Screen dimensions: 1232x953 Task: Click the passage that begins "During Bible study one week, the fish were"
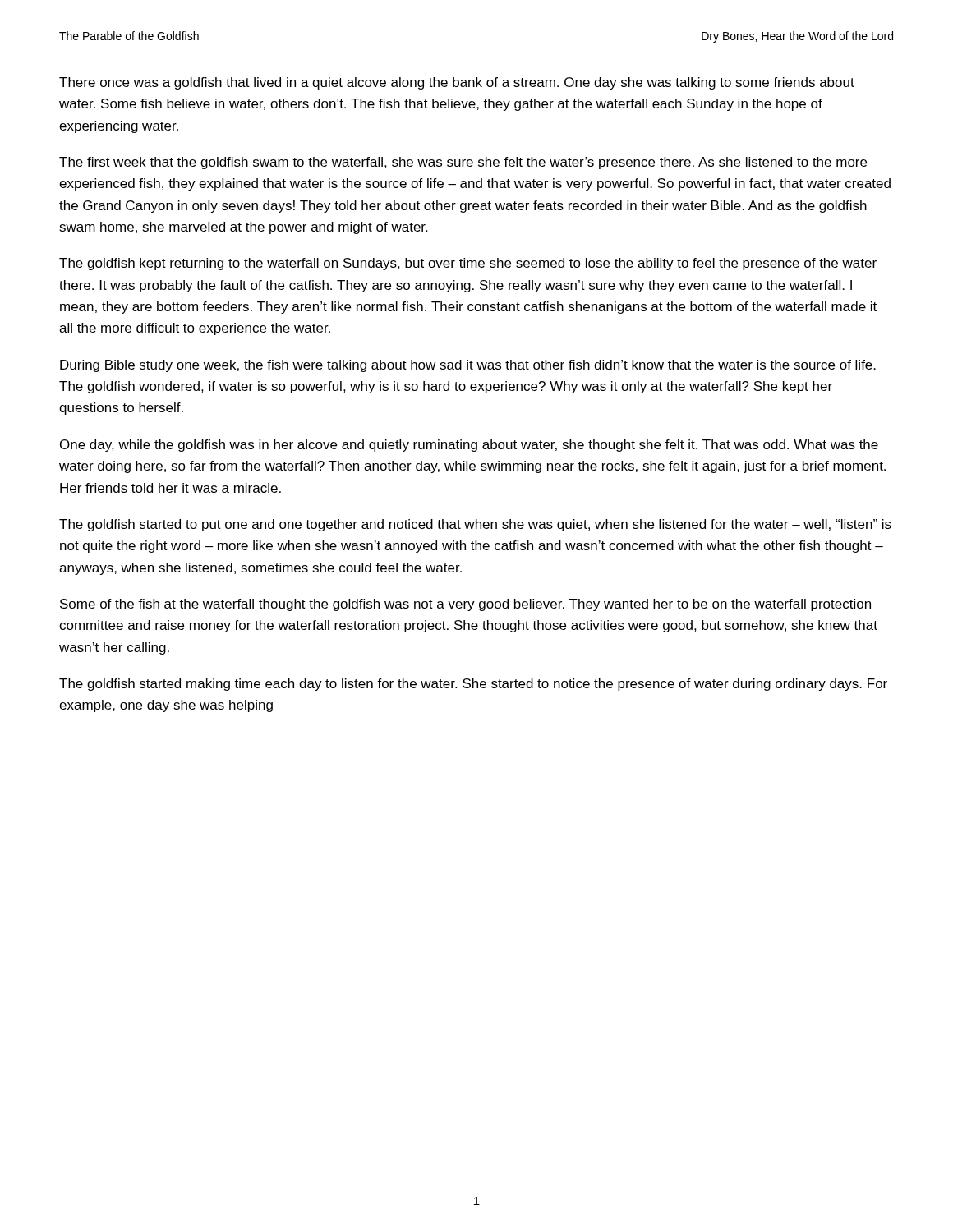[468, 387]
